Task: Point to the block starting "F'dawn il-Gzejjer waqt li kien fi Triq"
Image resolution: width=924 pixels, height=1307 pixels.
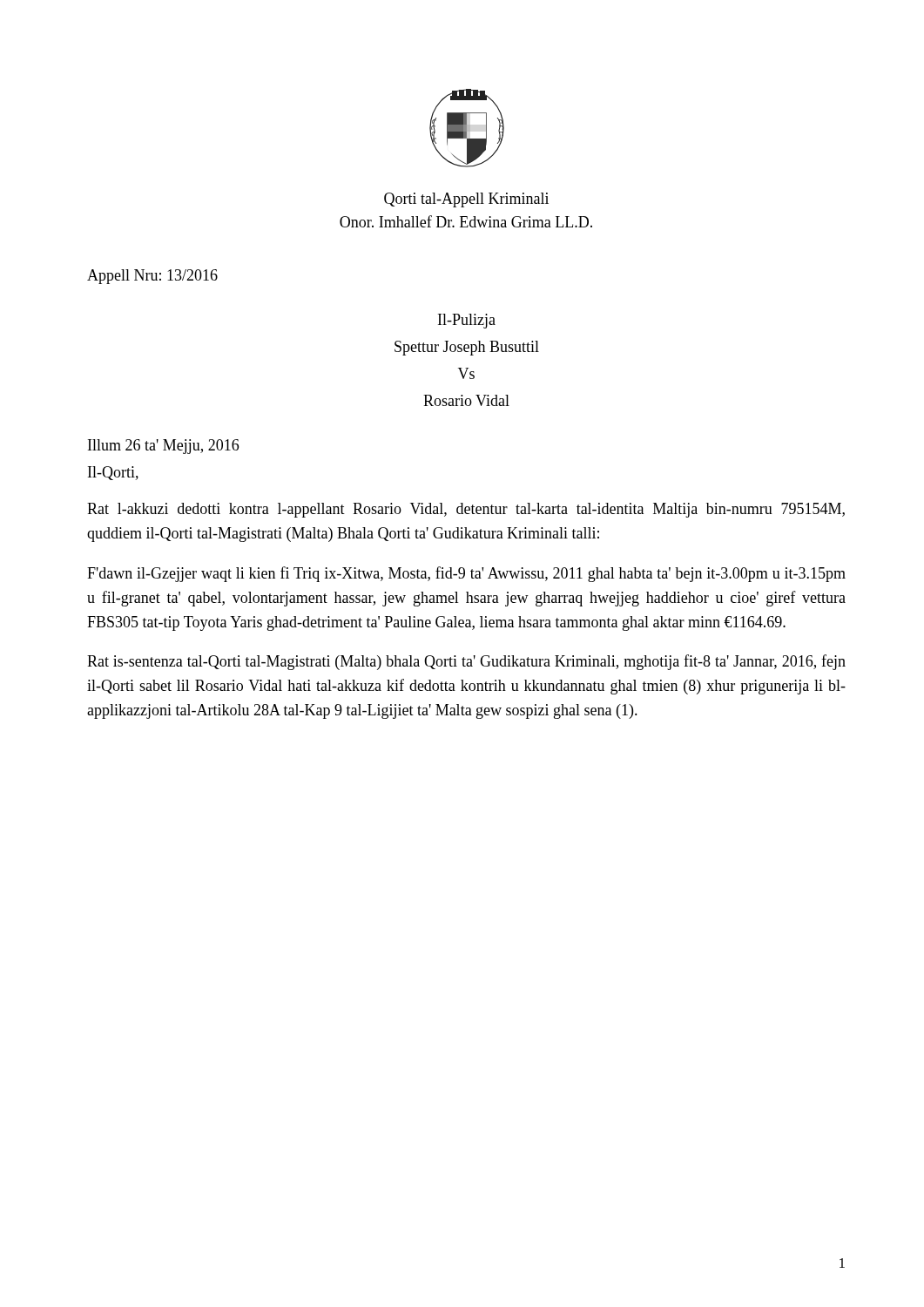Action: tap(466, 597)
